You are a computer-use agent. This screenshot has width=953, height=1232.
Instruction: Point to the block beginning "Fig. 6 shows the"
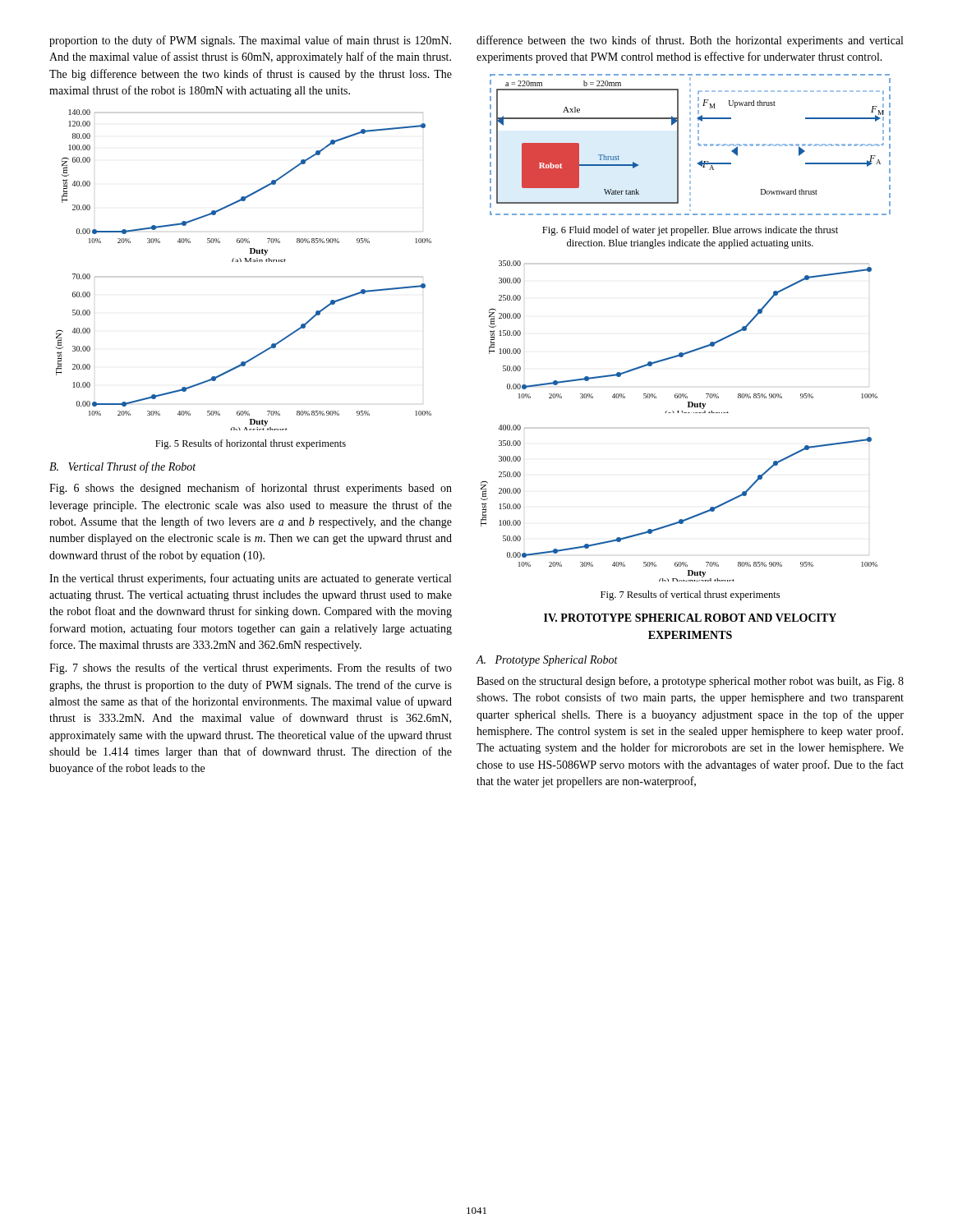tap(251, 522)
